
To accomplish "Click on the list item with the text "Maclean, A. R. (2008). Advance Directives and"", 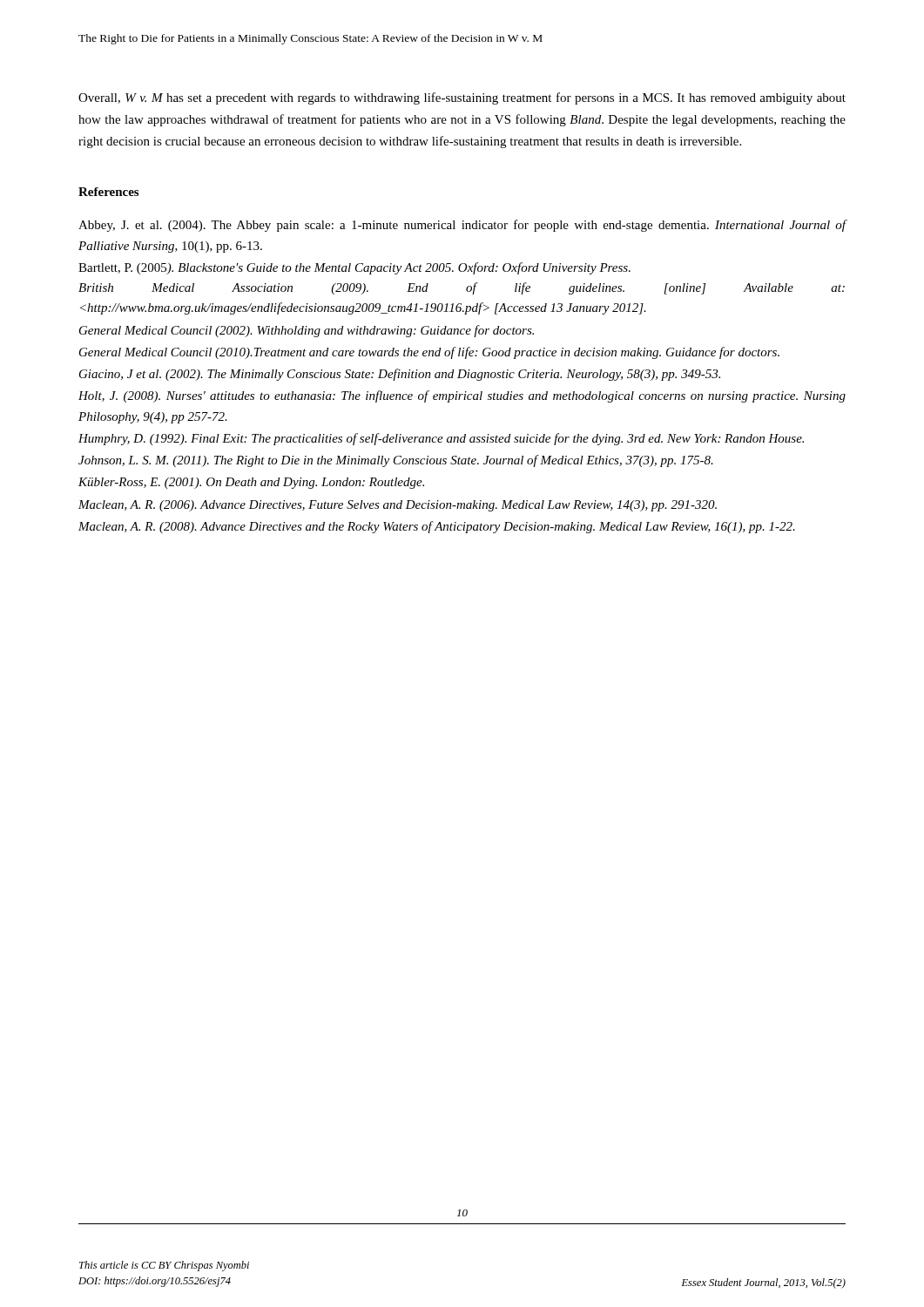I will [x=437, y=526].
